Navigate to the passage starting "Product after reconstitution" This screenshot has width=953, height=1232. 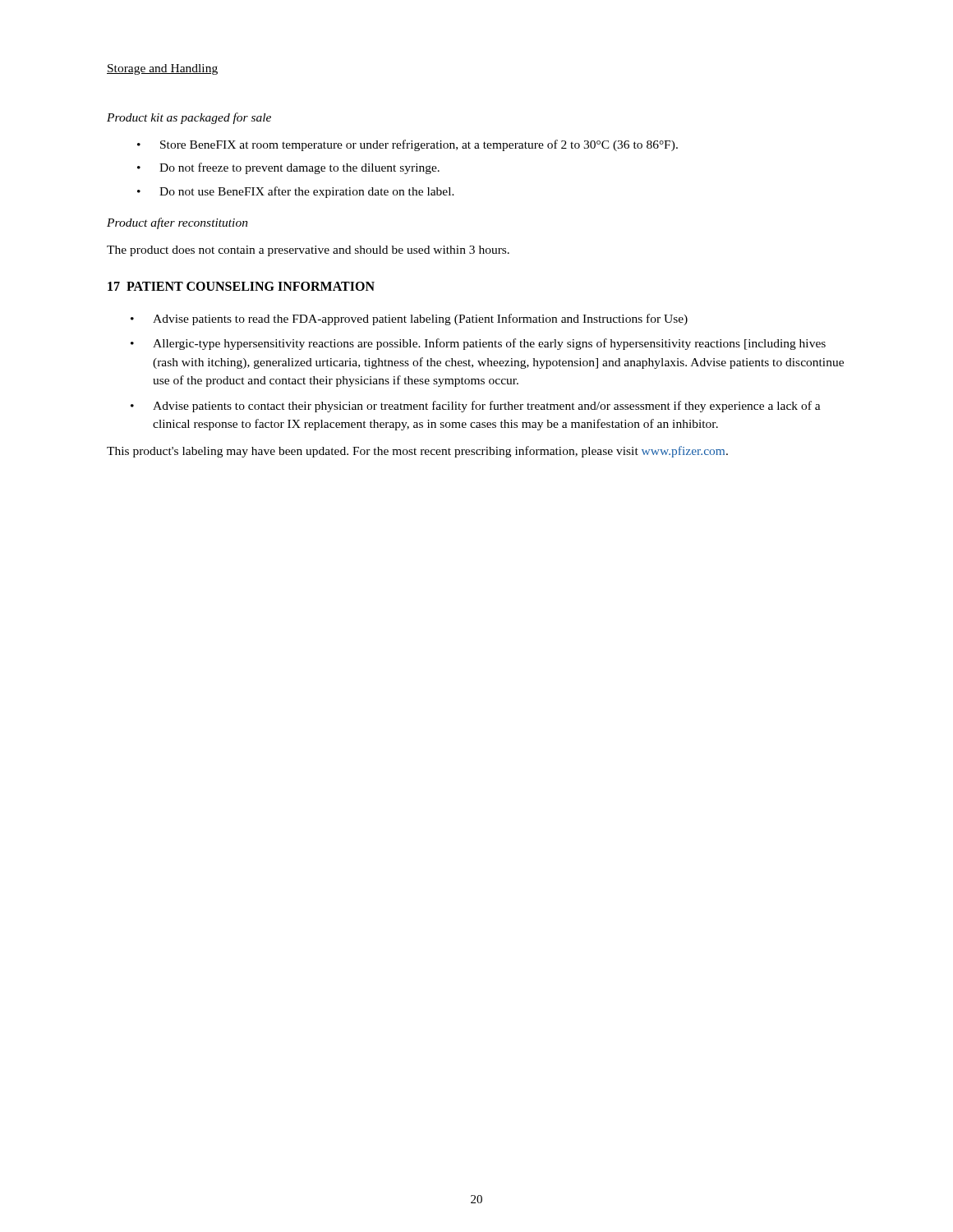[x=177, y=222]
